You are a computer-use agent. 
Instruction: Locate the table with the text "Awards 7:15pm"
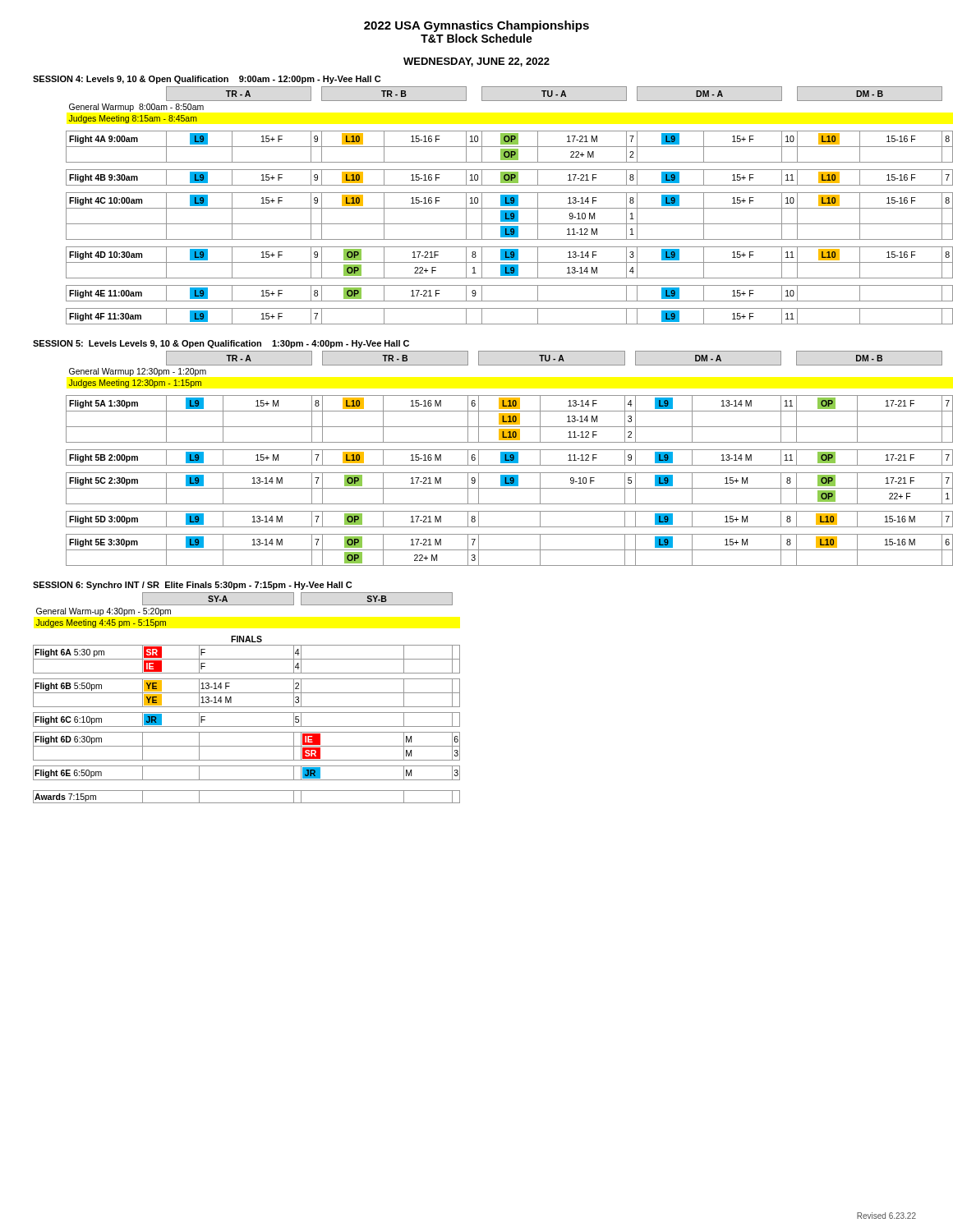[x=476, y=698]
